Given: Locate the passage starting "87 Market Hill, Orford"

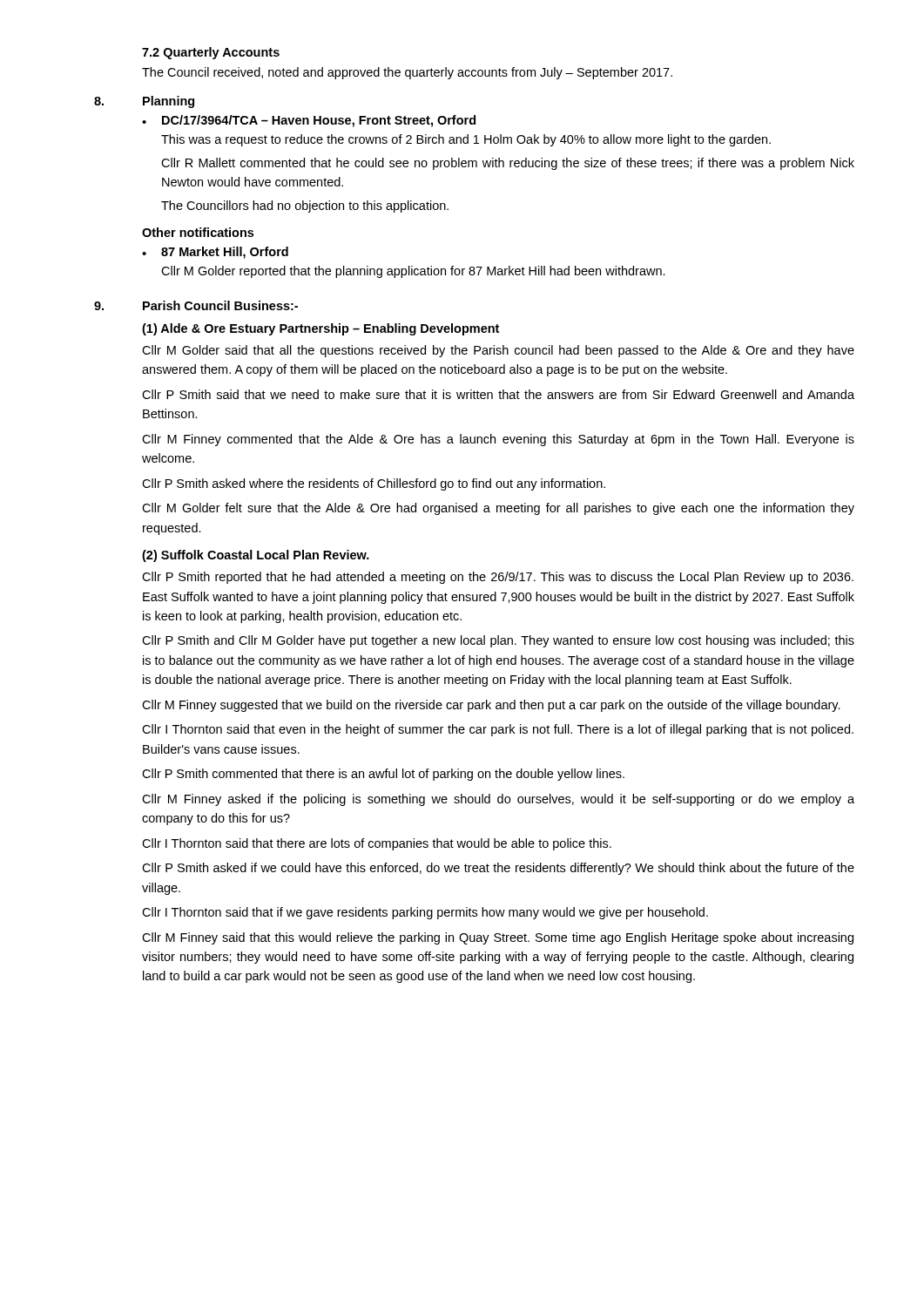Looking at the screenshot, I should [225, 252].
